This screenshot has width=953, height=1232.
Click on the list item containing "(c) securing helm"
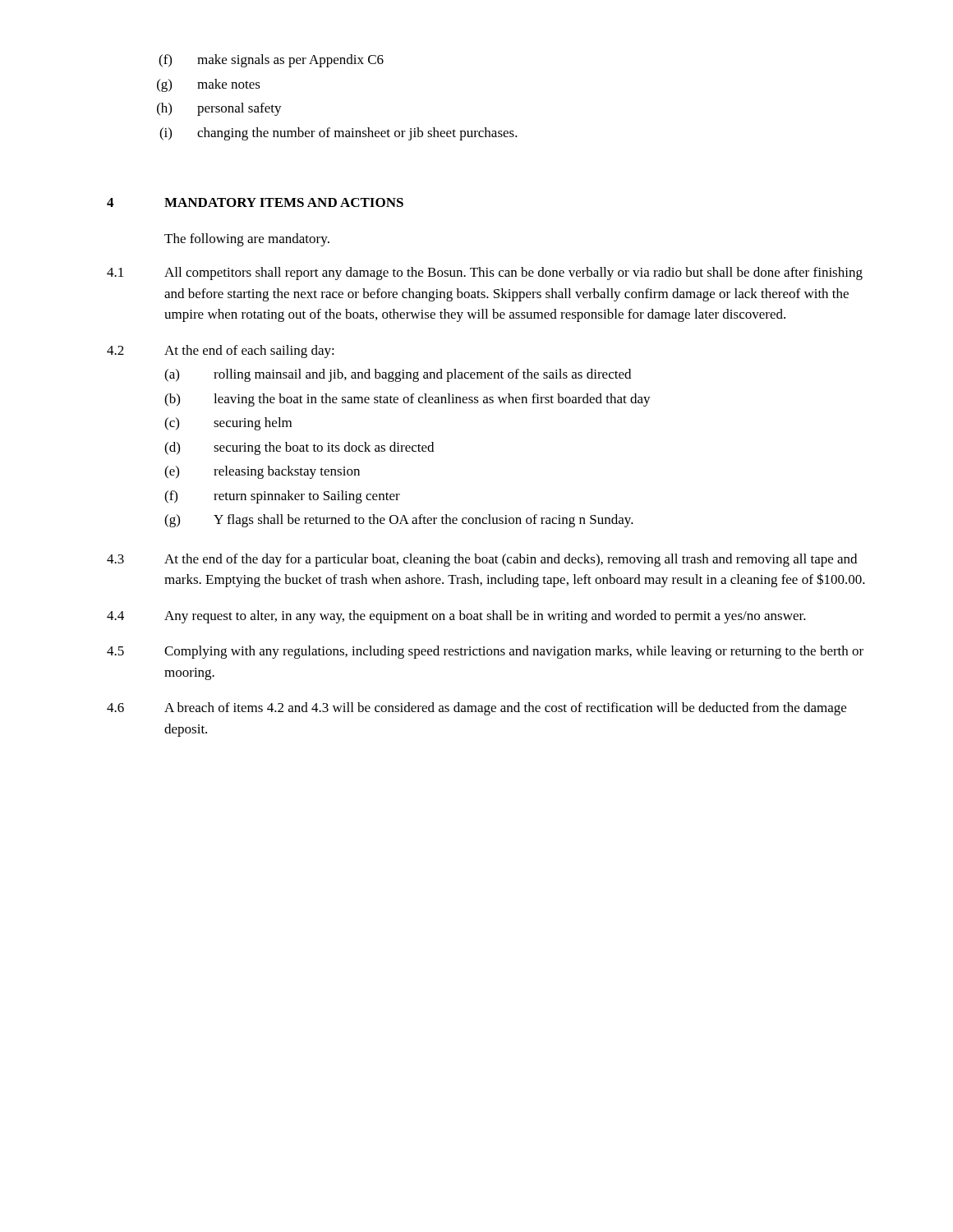pyautogui.click(x=228, y=424)
